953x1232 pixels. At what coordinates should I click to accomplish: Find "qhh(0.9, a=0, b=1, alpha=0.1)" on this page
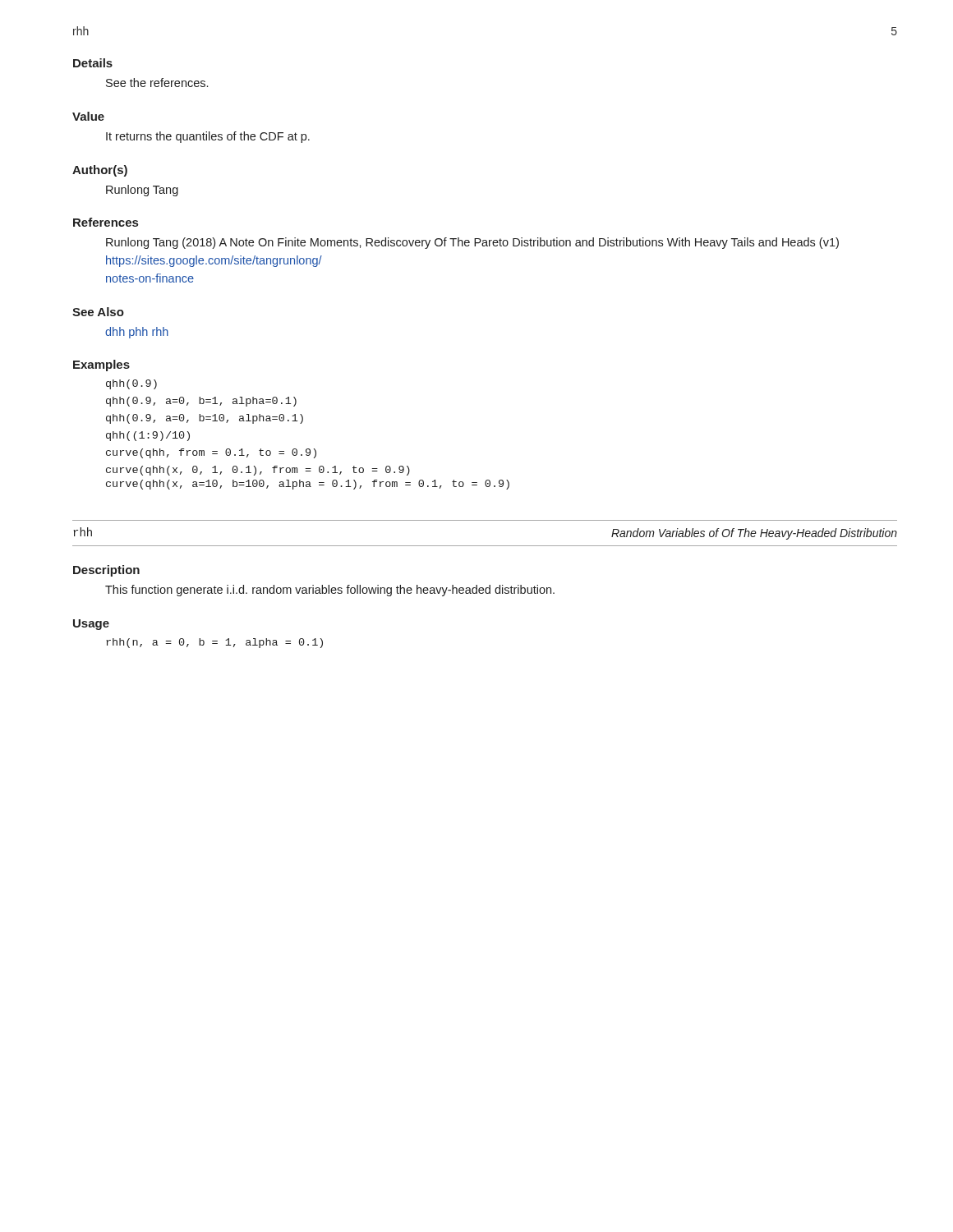click(x=202, y=401)
